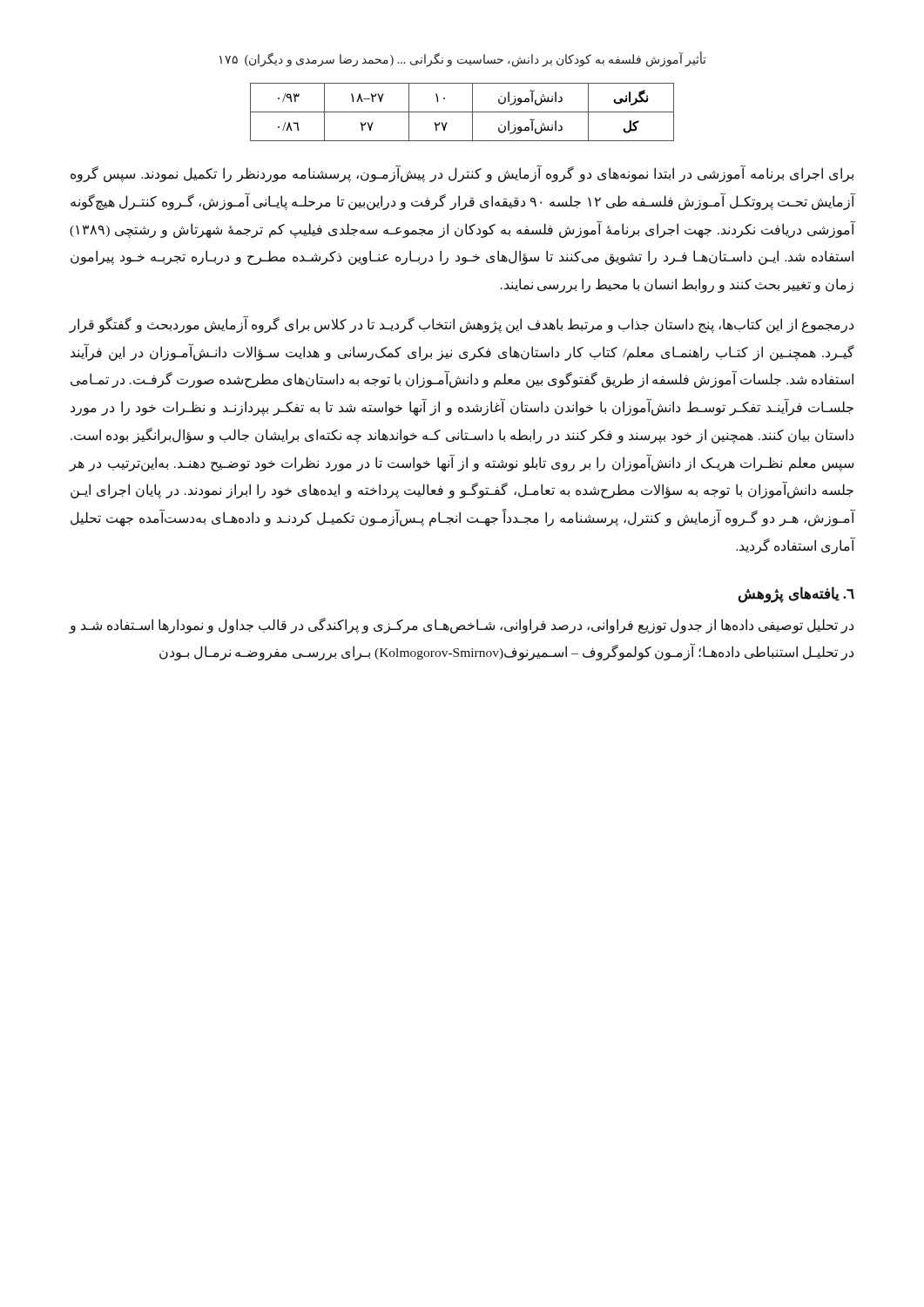Screen dimensions: 1307x924
Task: Where is the passage that starts "درمجموع از این کتاب‌ها، پنج داستان جذاب"?
Action: click(462, 435)
